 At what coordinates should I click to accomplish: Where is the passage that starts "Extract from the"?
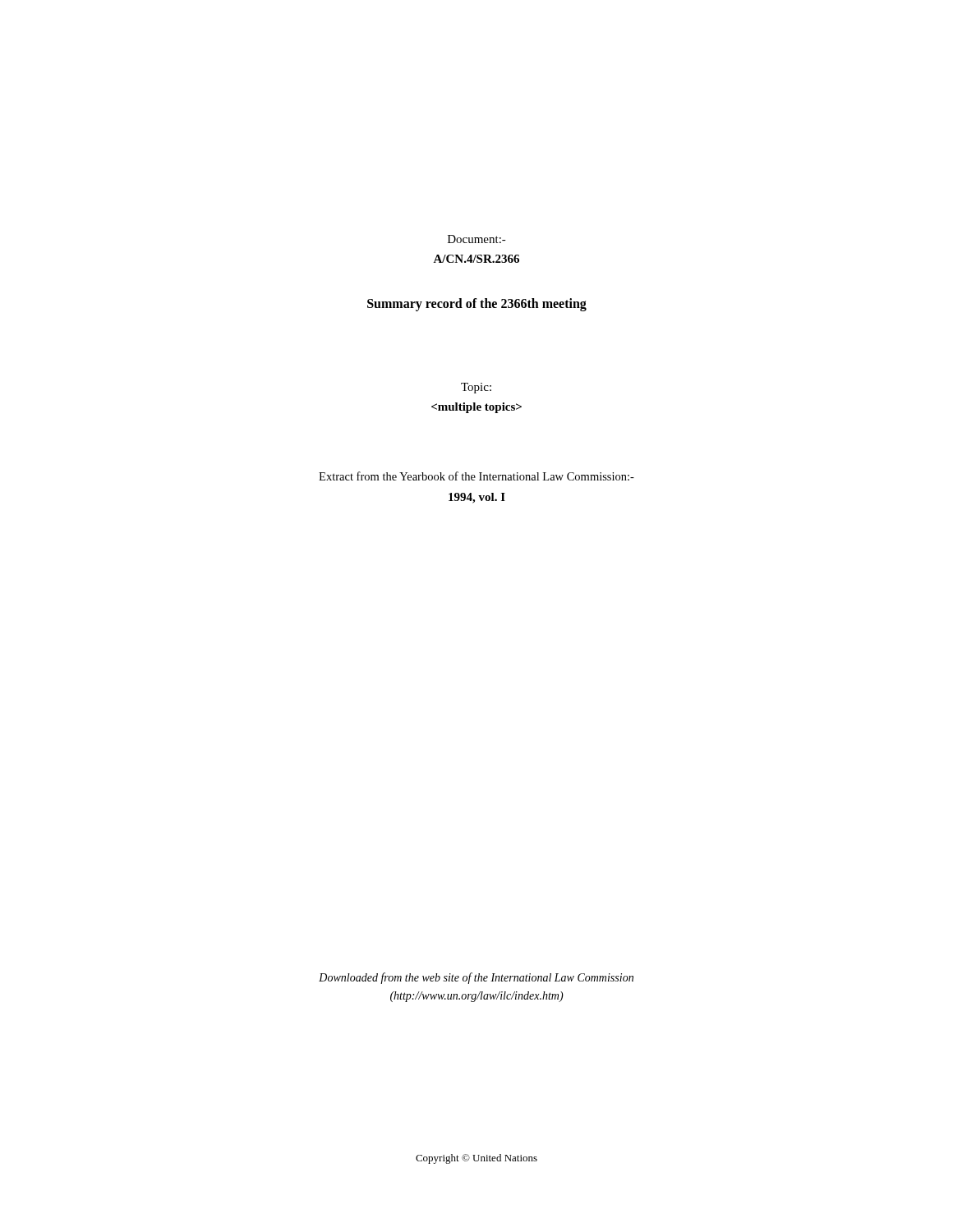pyautogui.click(x=476, y=476)
